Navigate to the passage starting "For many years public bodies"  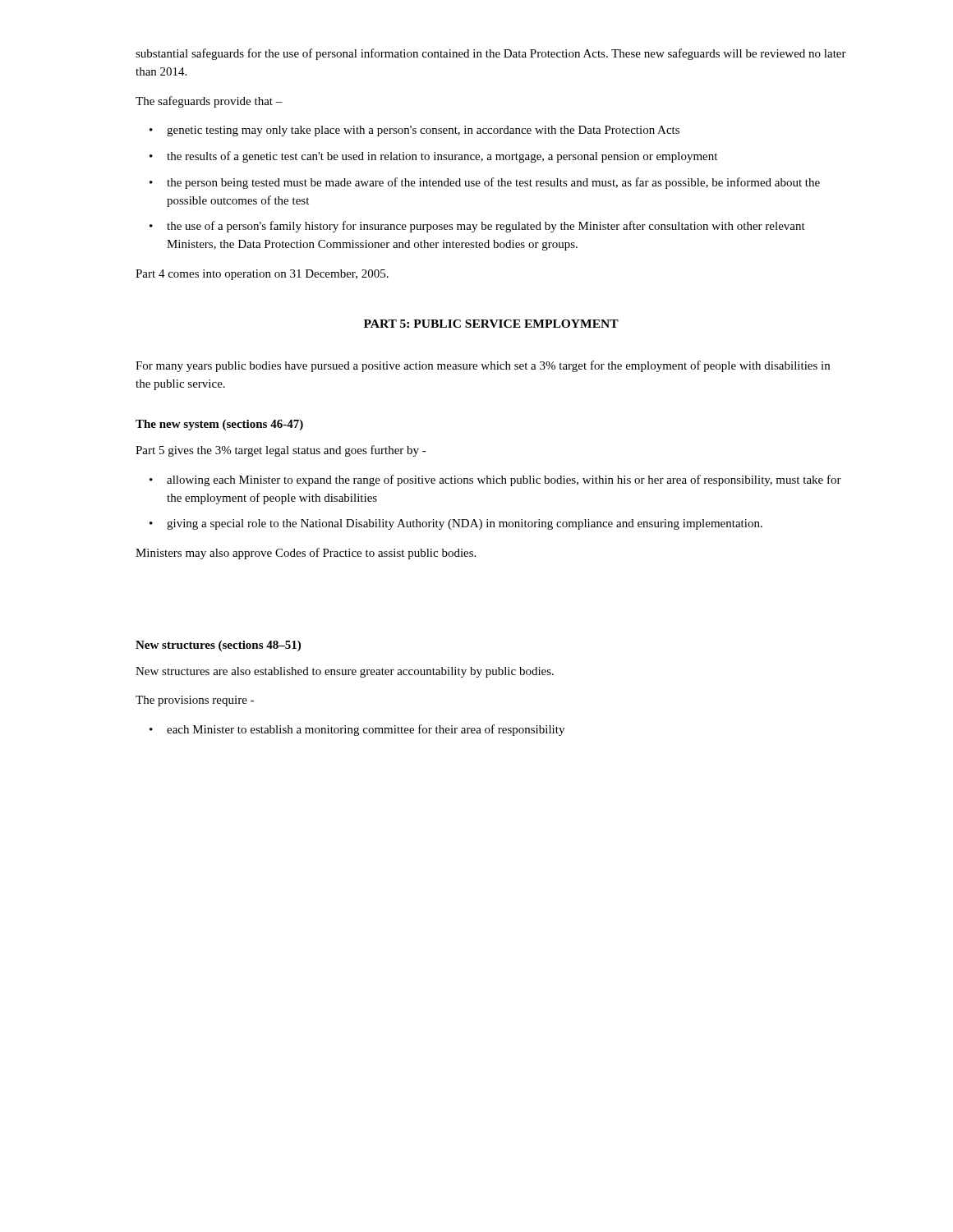point(483,374)
